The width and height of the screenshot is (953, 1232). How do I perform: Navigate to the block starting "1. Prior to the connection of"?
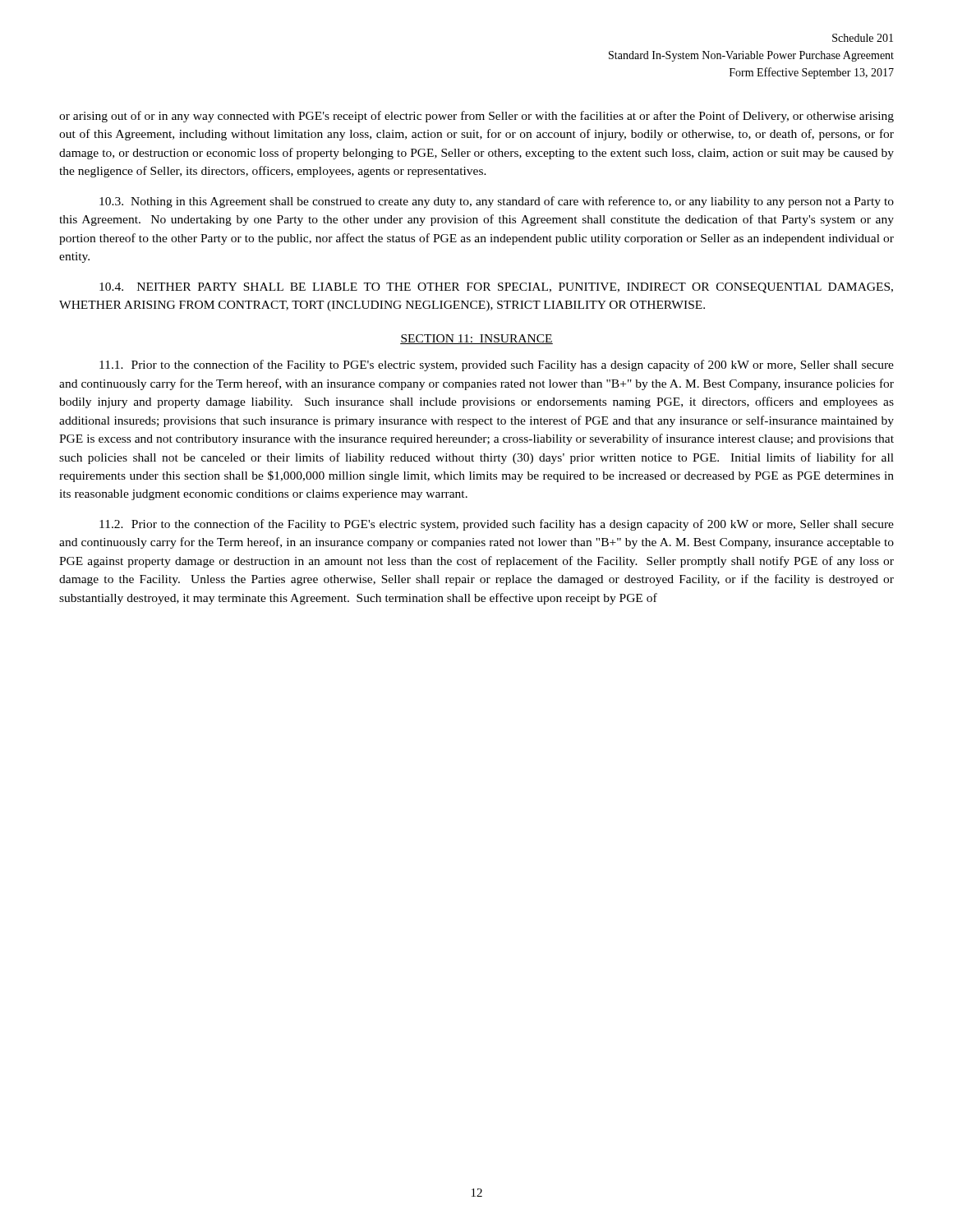(x=476, y=430)
